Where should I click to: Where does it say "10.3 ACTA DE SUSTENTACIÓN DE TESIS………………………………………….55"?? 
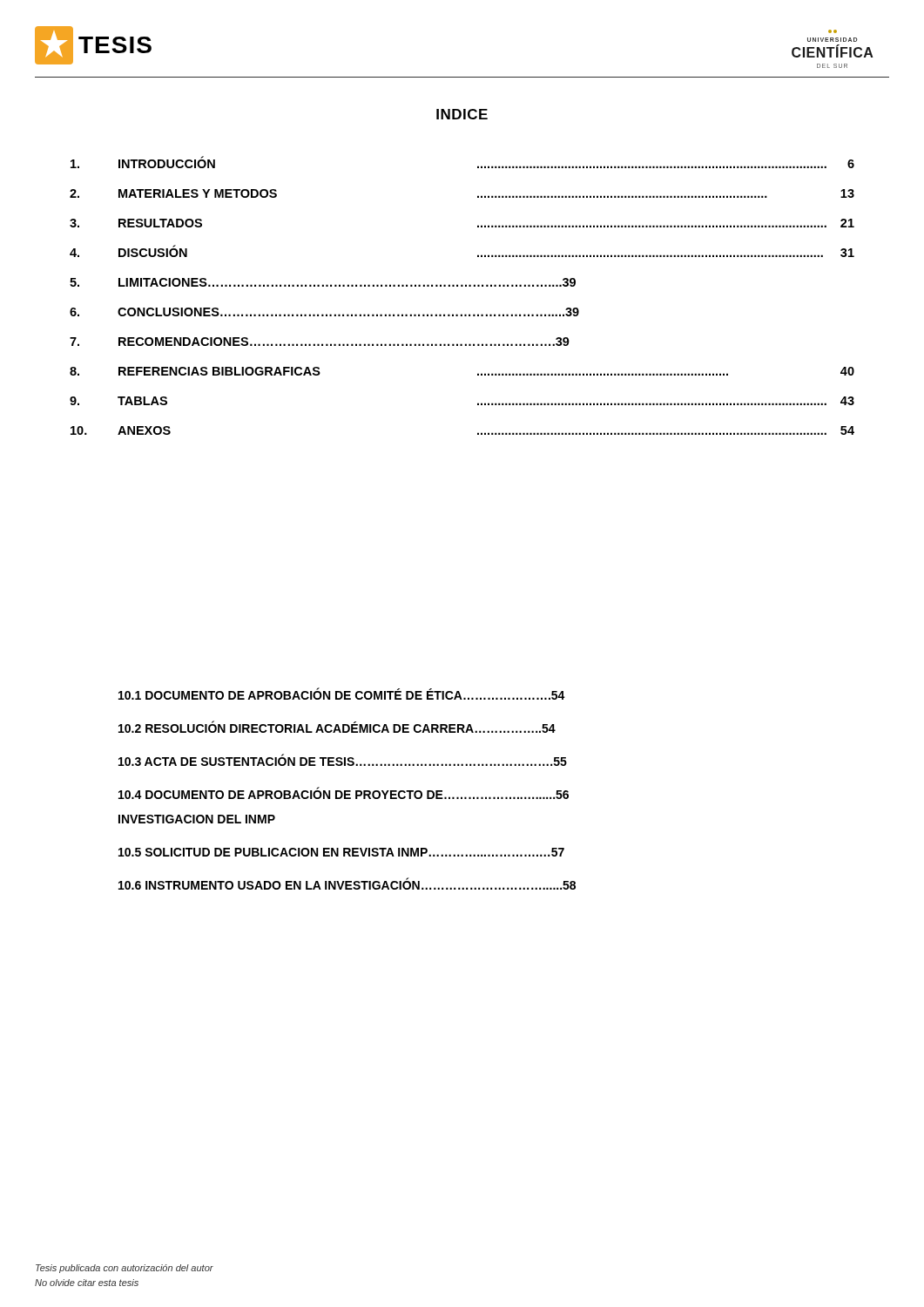[342, 762]
